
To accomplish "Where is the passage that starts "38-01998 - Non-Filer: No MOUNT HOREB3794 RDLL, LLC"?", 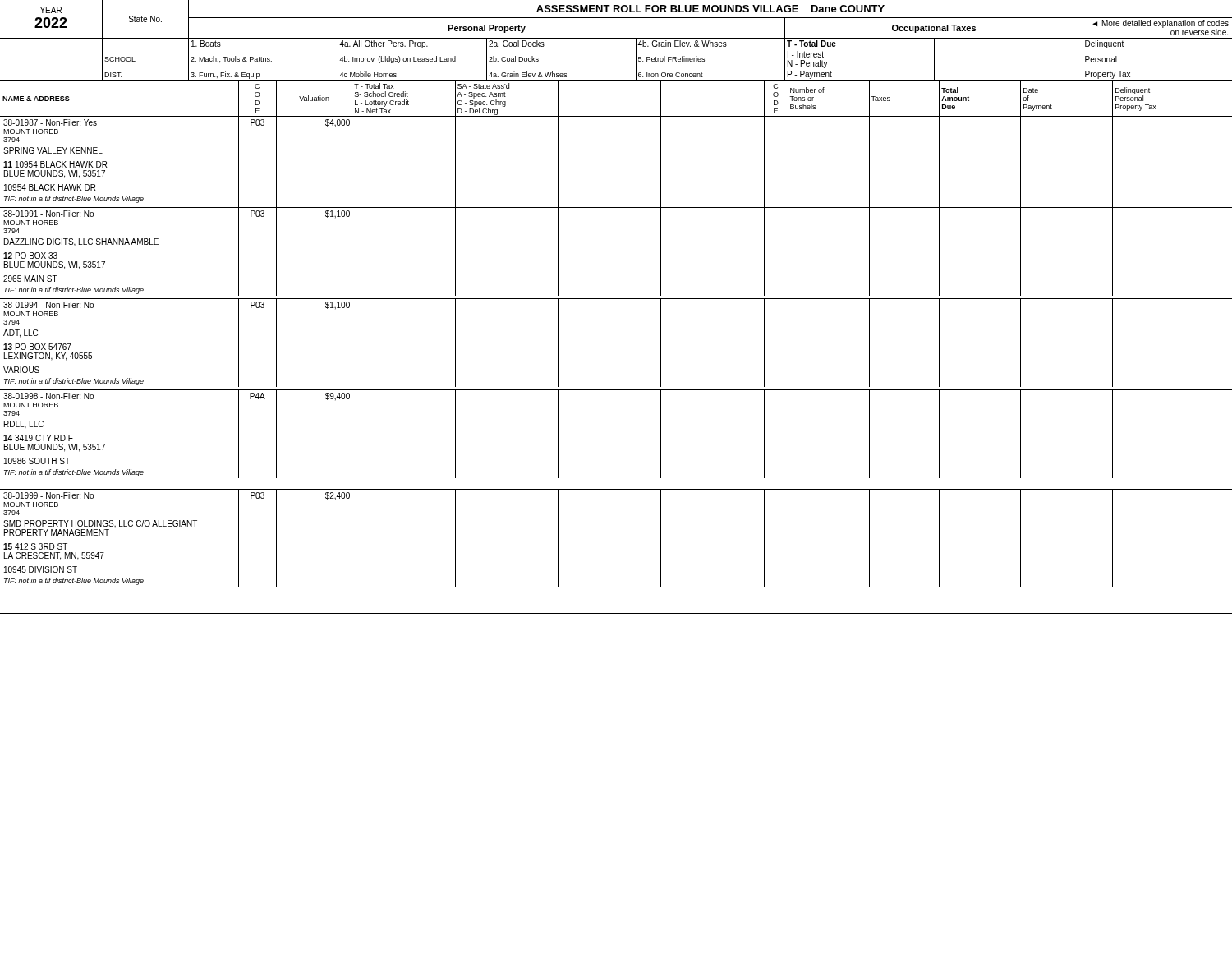I will pyautogui.click(x=616, y=434).
